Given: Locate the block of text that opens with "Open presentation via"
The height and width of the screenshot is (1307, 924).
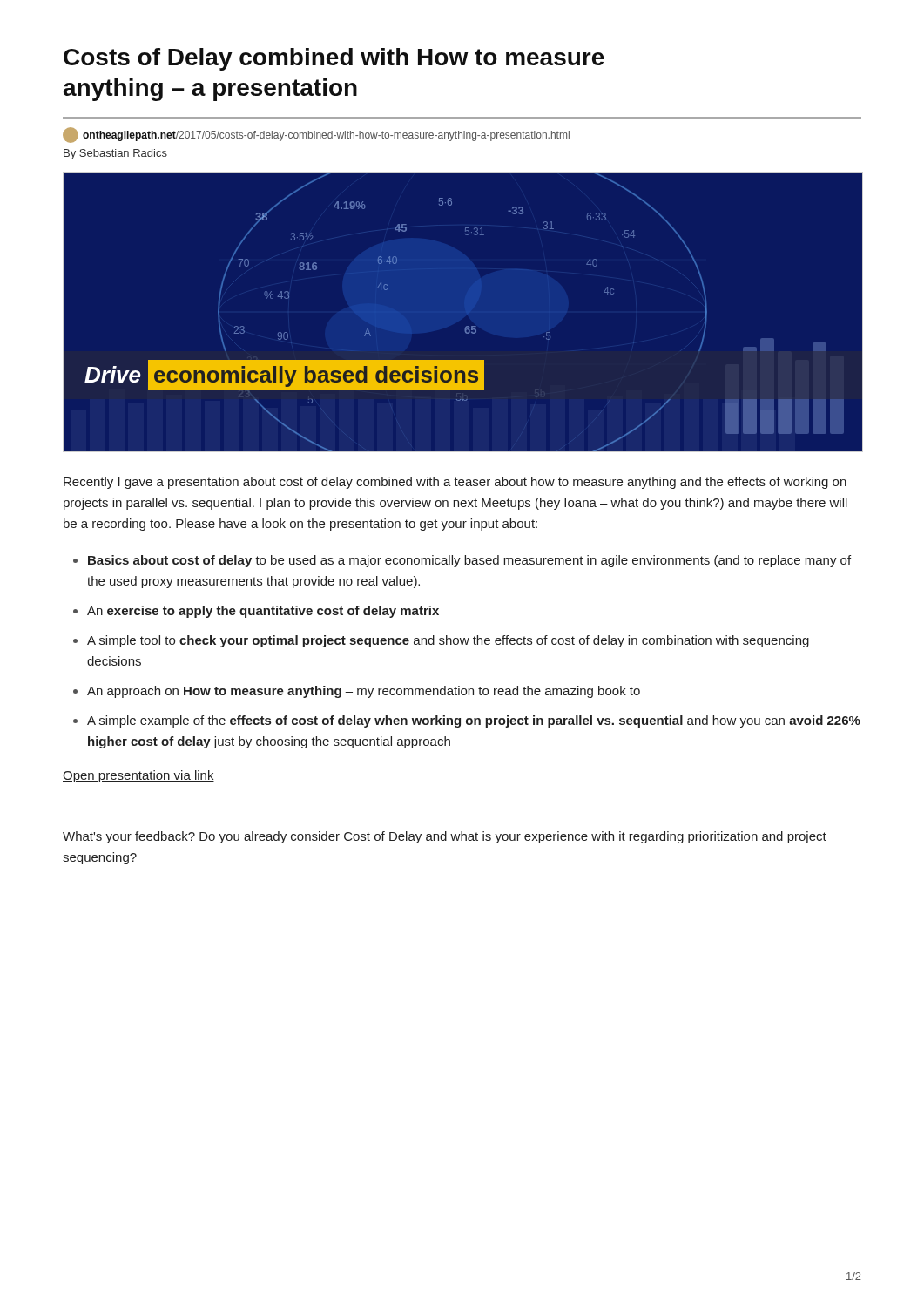Looking at the screenshot, I should coord(138,775).
